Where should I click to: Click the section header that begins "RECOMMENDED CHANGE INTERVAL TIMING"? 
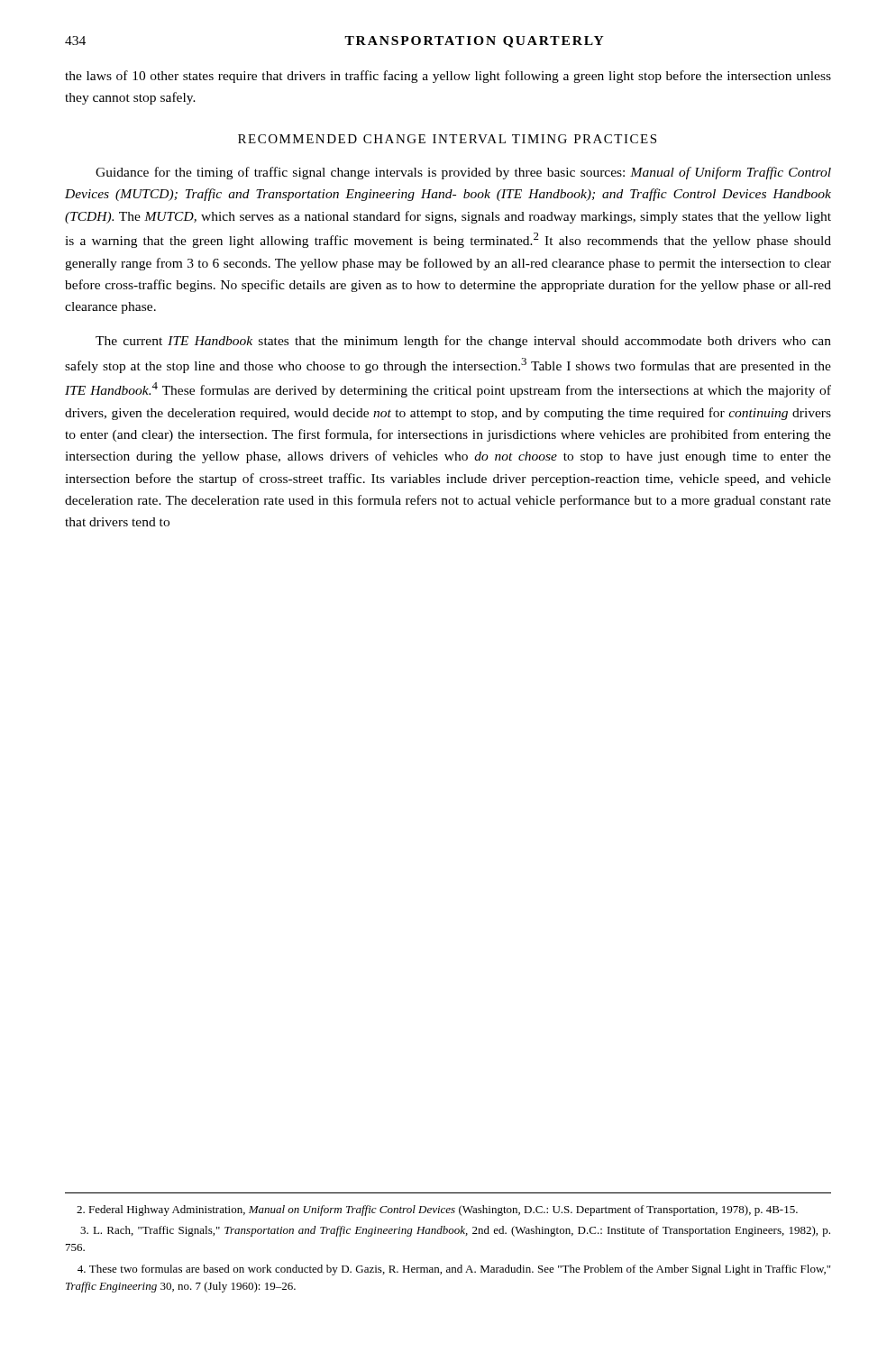pos(448,139)
